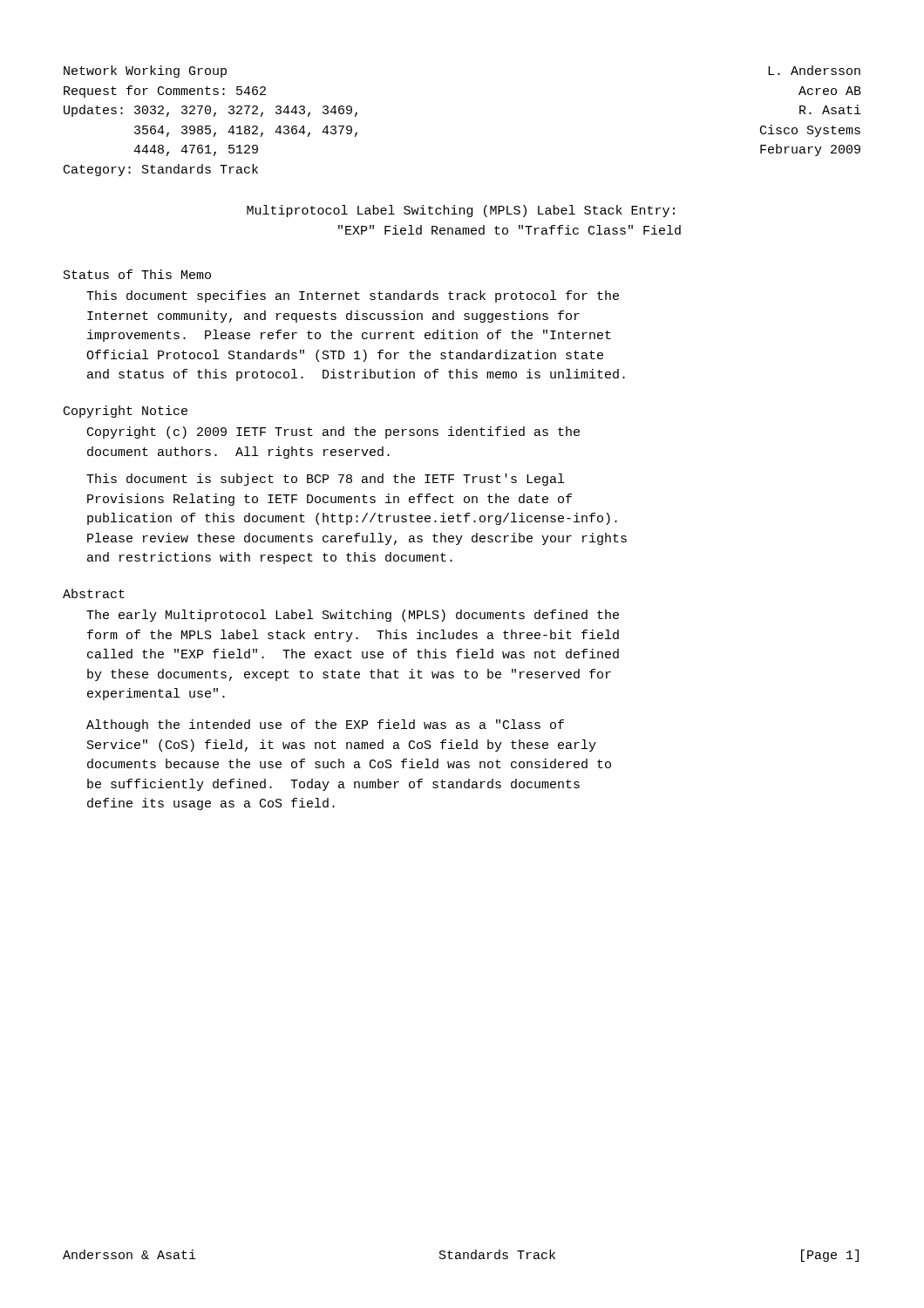Image resolution: width=924 pixels, height=1308 pixels.
Task: Find the text block that reads "Although the intended use of the"
Action: pos(337,765)
